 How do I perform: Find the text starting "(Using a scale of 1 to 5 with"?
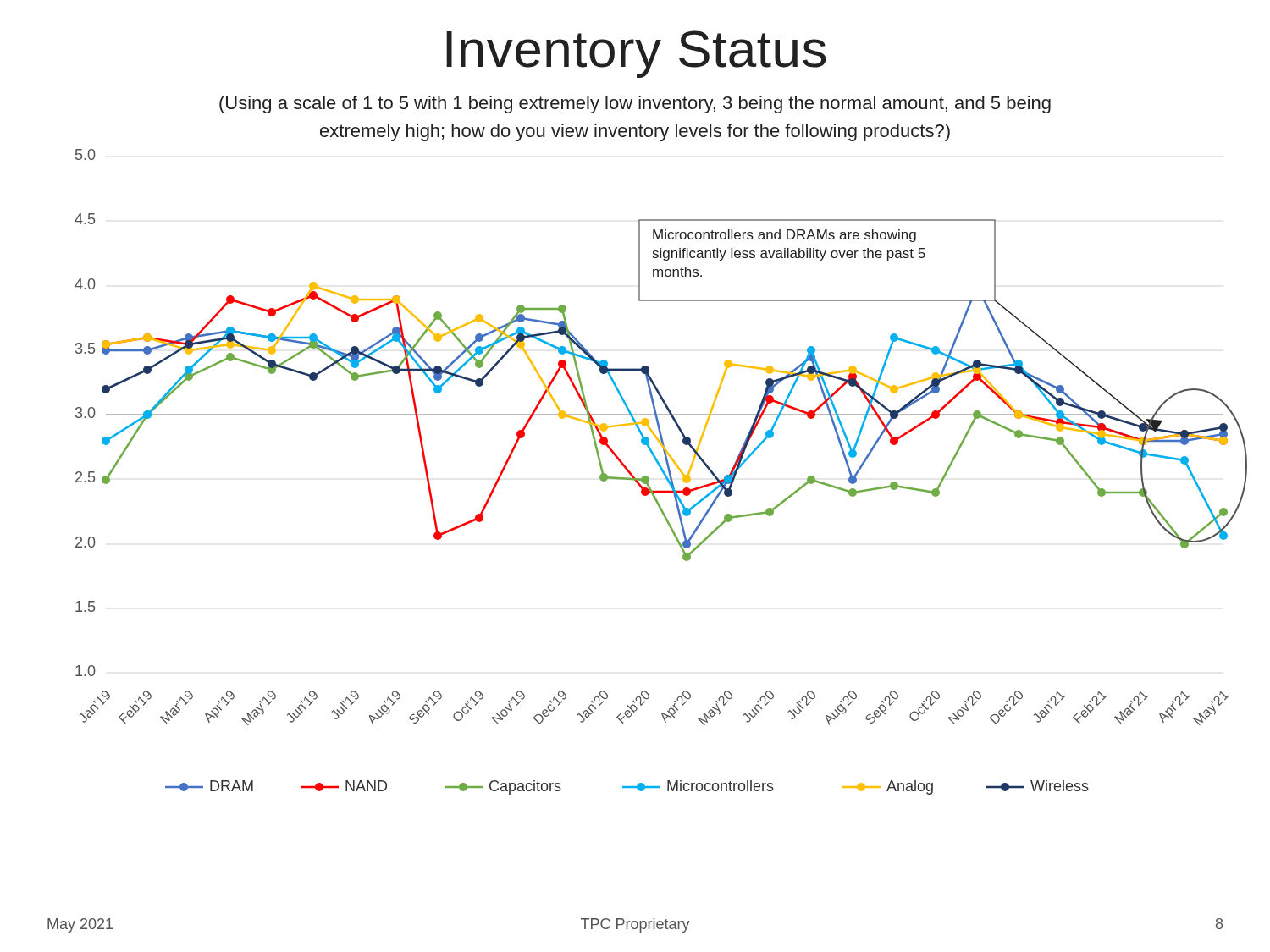(635, 117)
